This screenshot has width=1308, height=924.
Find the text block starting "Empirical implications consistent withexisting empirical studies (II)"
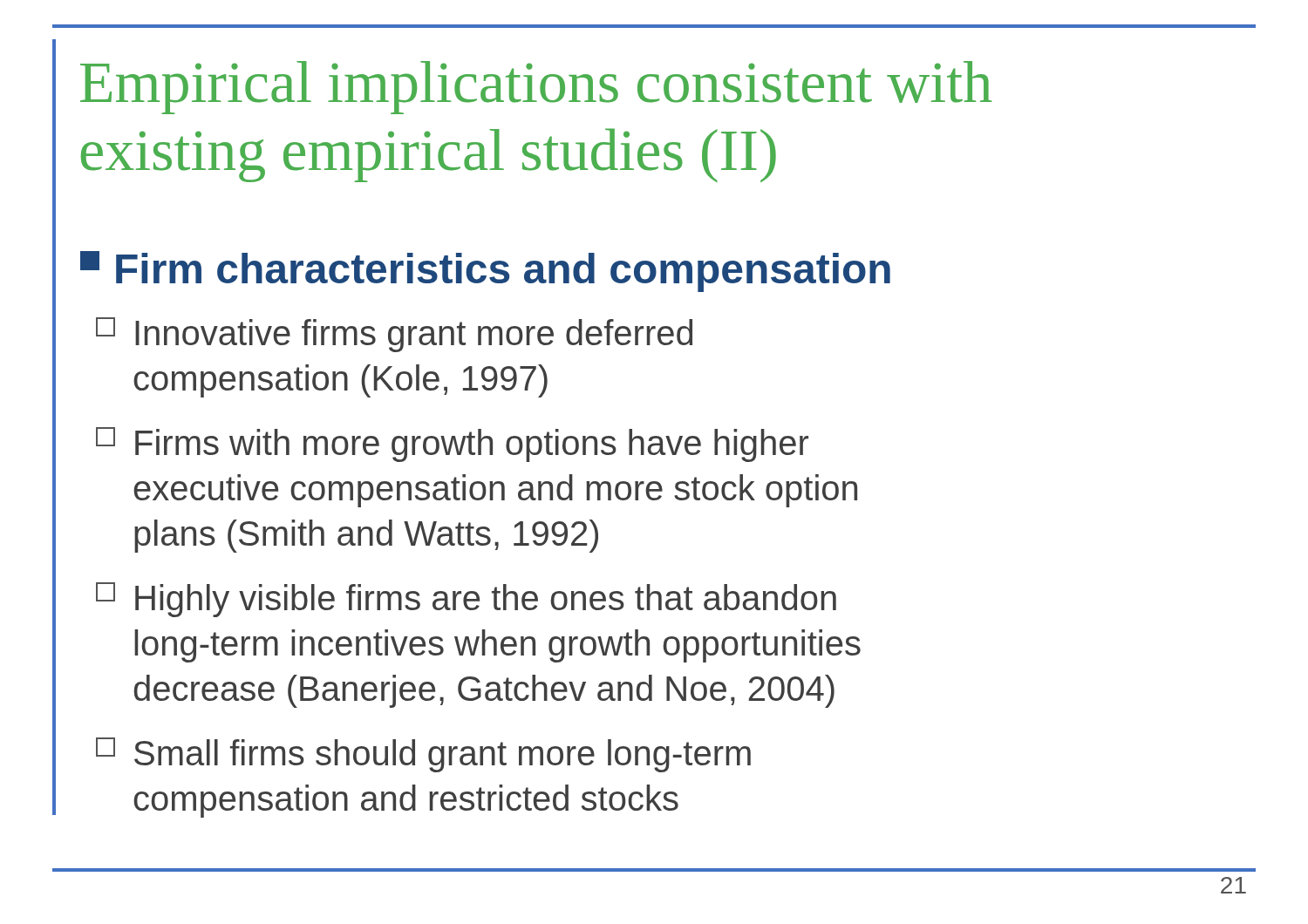click(x=658, y=116)
